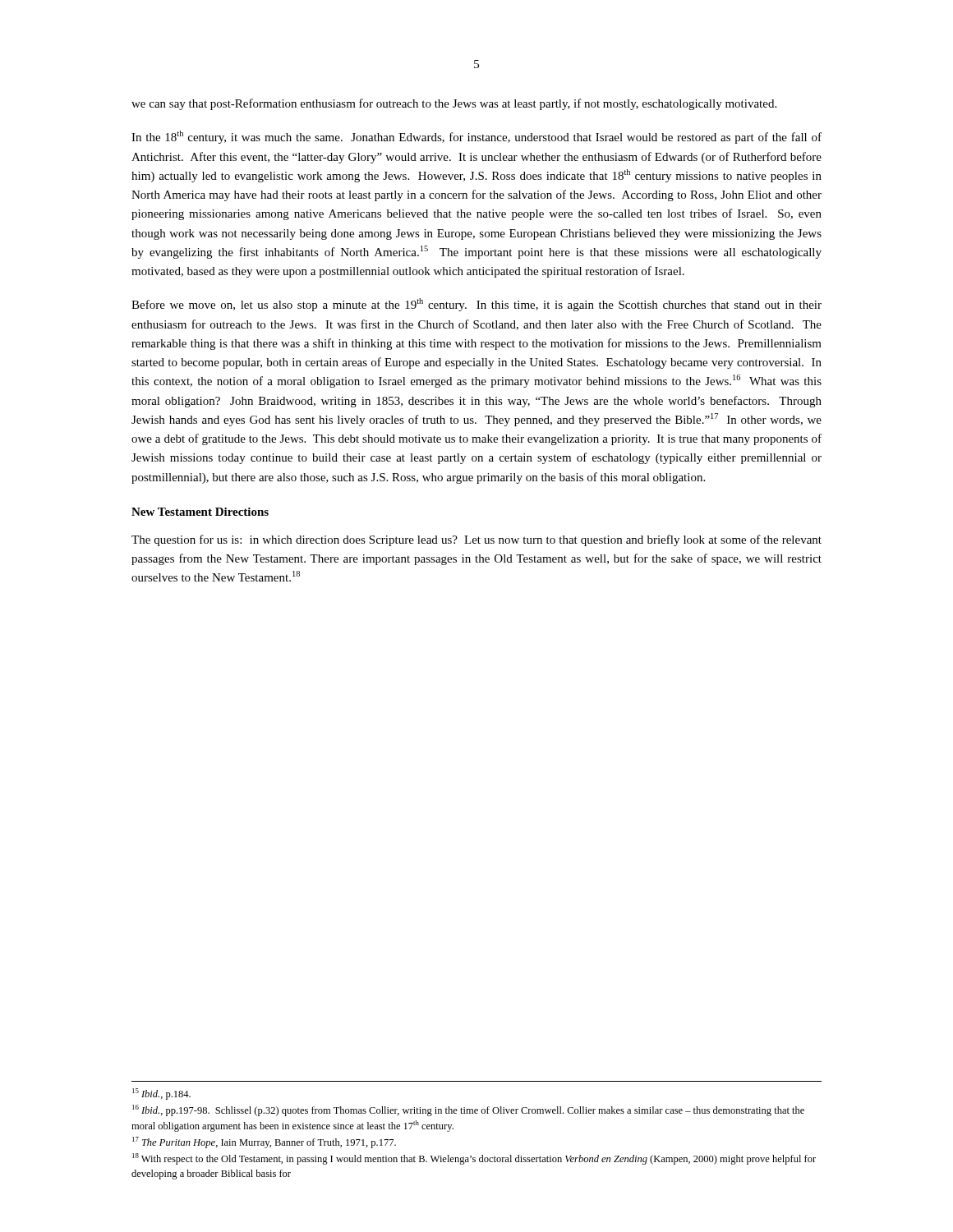Click the passage that begins "we can say that post-Reformation enthusiasm for"
The image size is (953, 1232).
[x=454, y=103]
